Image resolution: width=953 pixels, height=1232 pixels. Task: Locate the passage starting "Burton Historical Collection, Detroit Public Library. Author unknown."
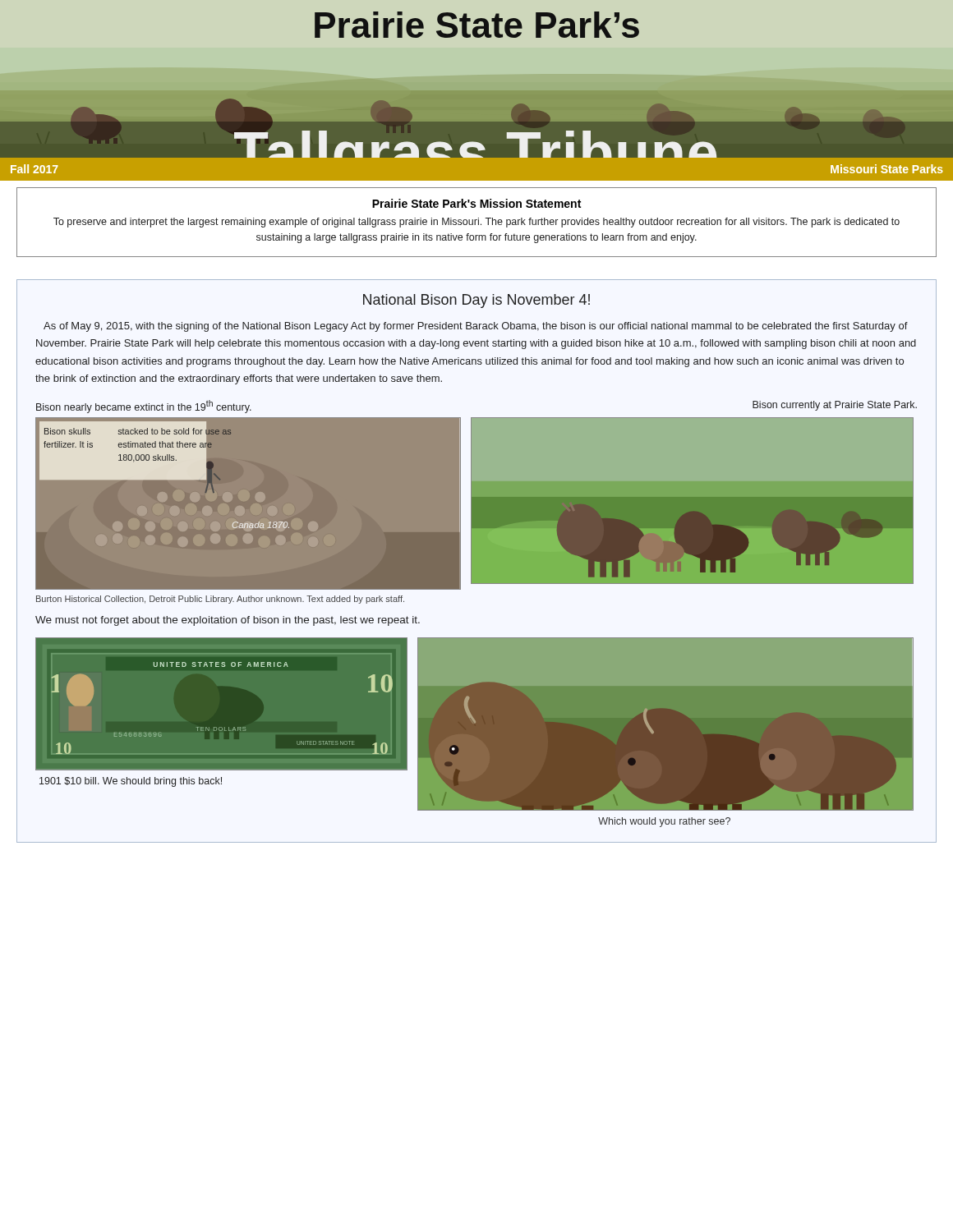click(x=220, y=599)
